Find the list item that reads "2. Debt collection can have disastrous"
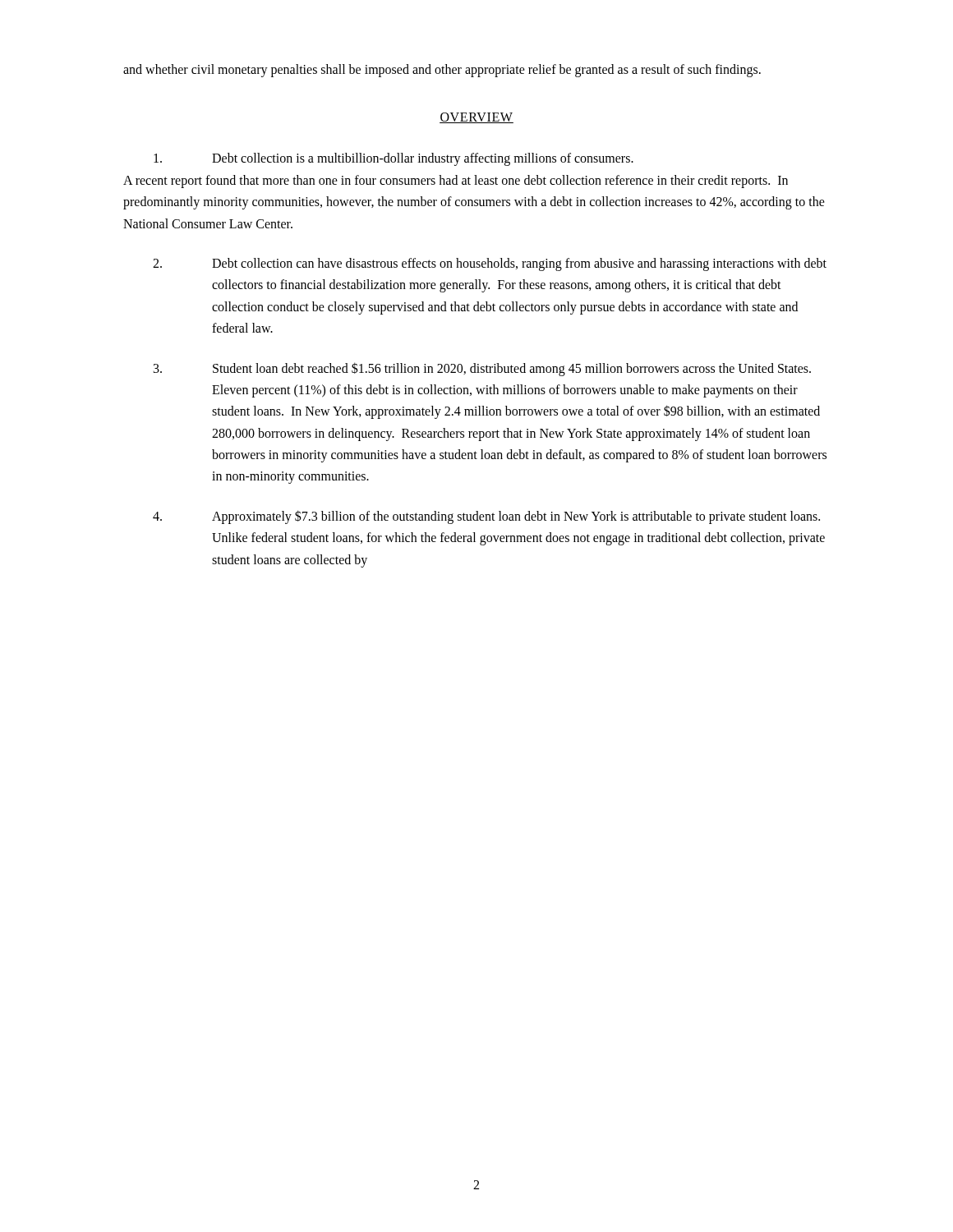953x1232 pixels. tap(476, 296)
